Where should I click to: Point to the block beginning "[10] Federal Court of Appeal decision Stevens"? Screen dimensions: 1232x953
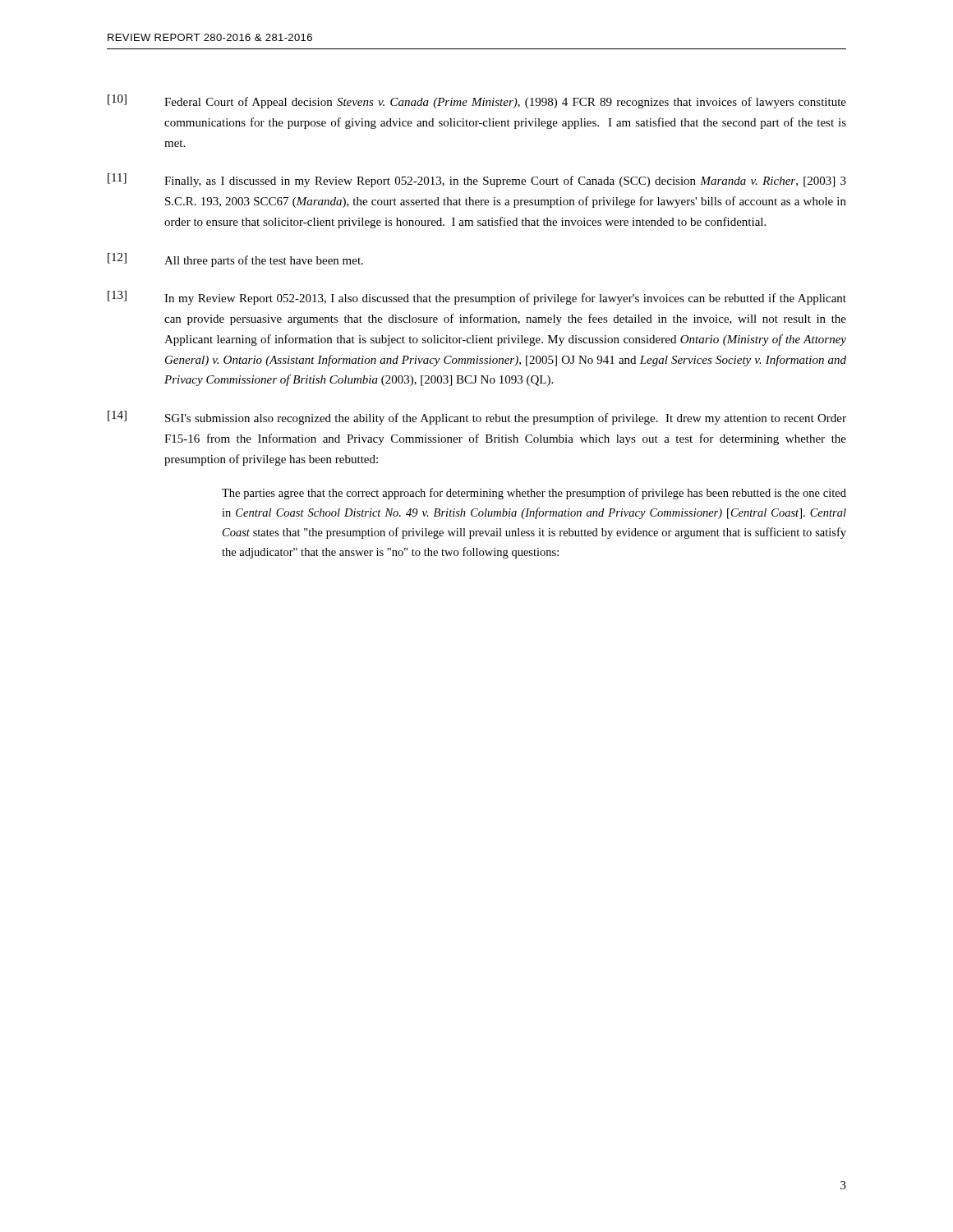[x=476, y=123]
